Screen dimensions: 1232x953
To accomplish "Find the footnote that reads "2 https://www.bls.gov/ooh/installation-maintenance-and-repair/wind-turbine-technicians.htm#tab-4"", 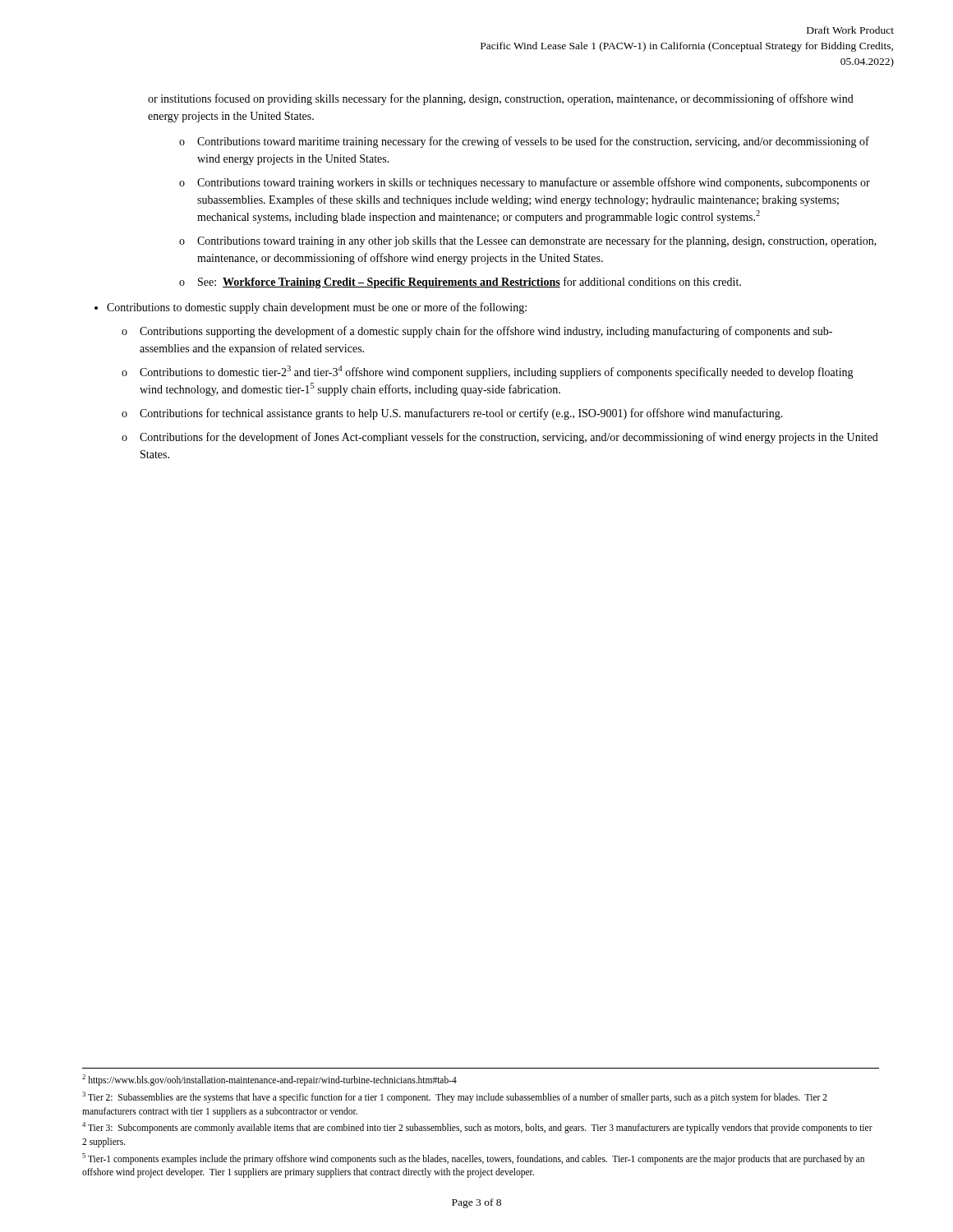I will point(269,1079).
